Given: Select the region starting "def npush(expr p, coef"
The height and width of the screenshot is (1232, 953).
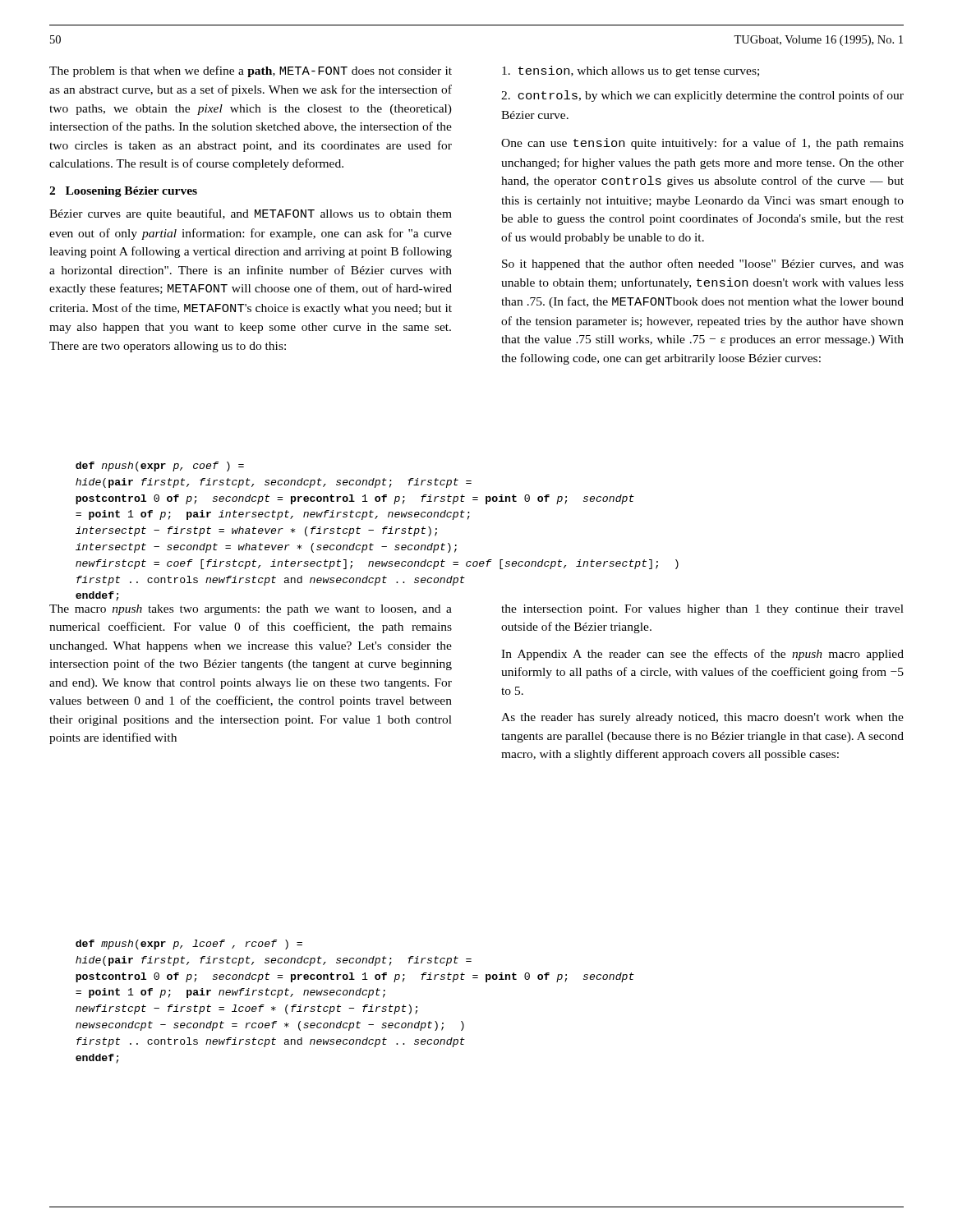Looking at the screenshot, I should pos(160,467).
